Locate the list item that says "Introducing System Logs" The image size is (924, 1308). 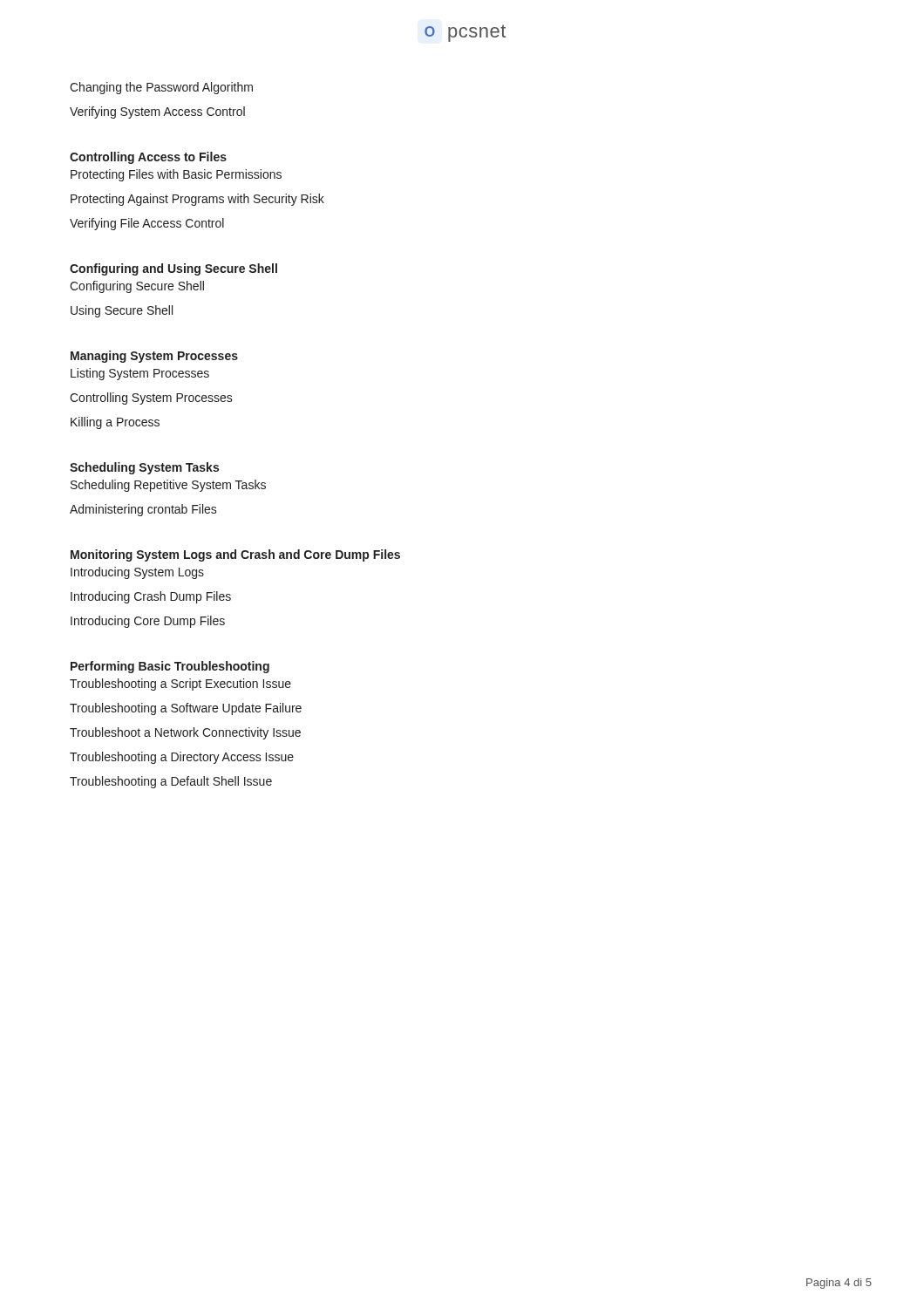(137, 572)
